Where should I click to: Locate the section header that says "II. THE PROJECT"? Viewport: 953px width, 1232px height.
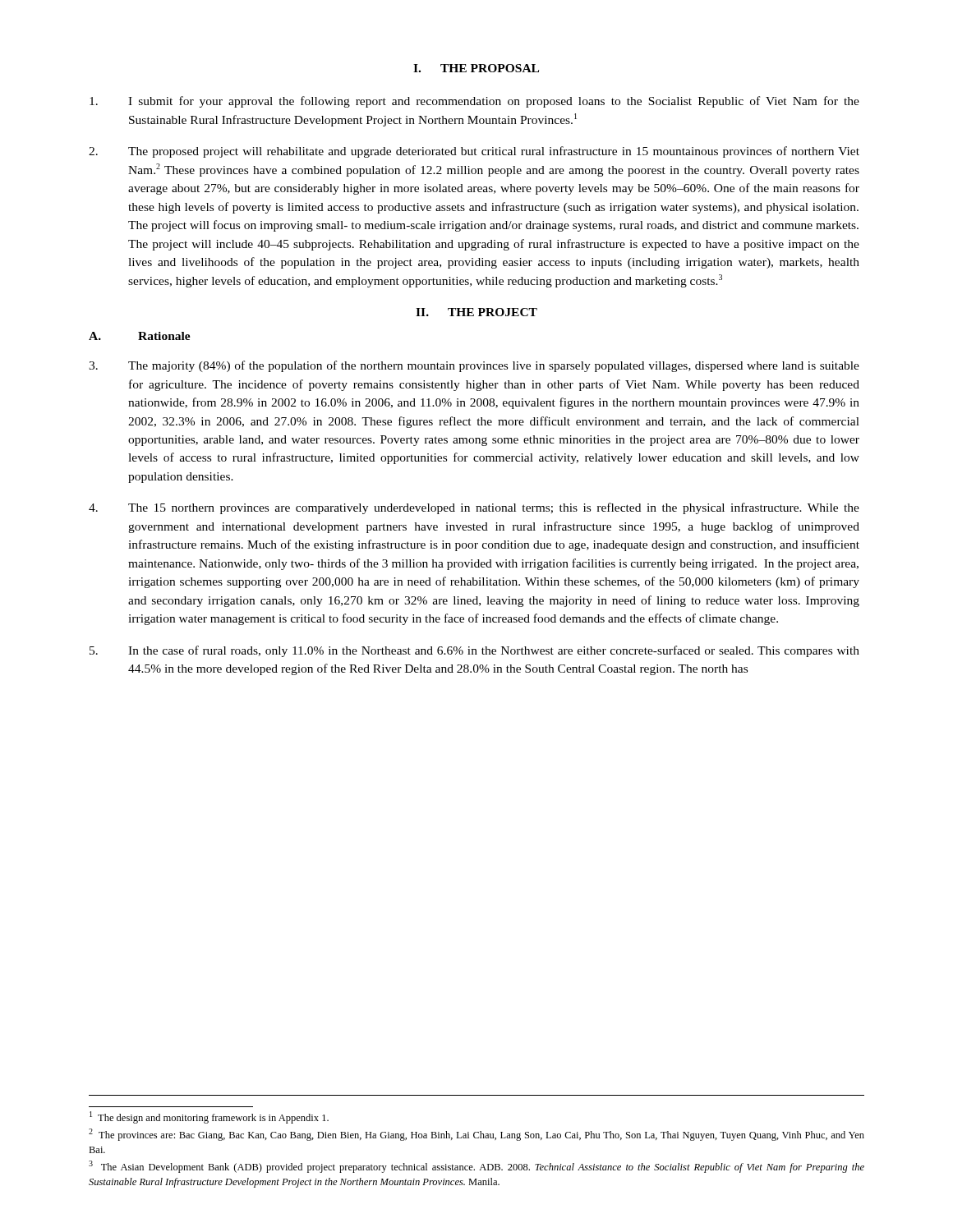pyautogui.click(x=476, y=312)
